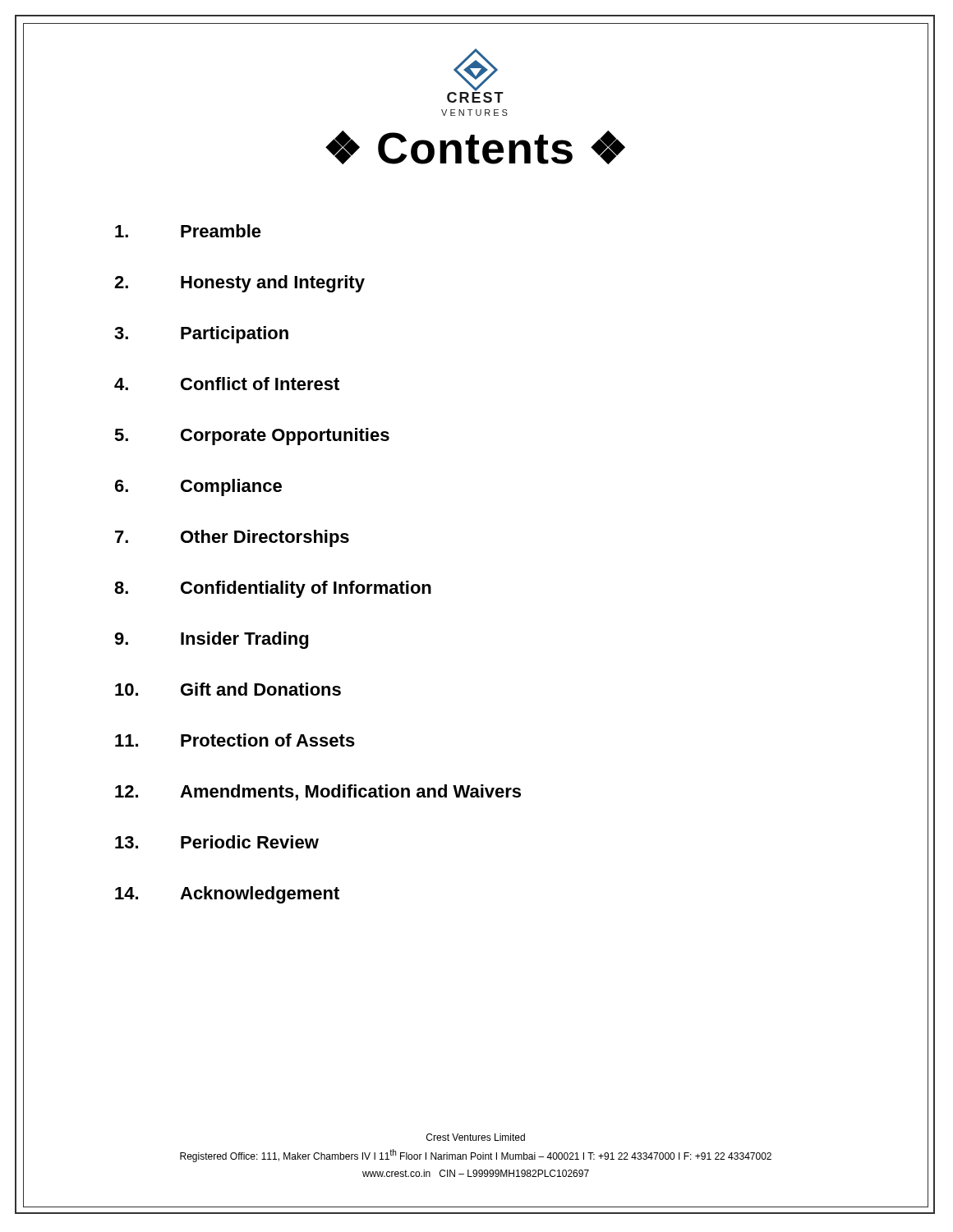The height and width of the screenshot is (1232, 953).
Task: Navigate to the passage starting "4. Conflict of Interest"
Action: [x=227, y=384]
